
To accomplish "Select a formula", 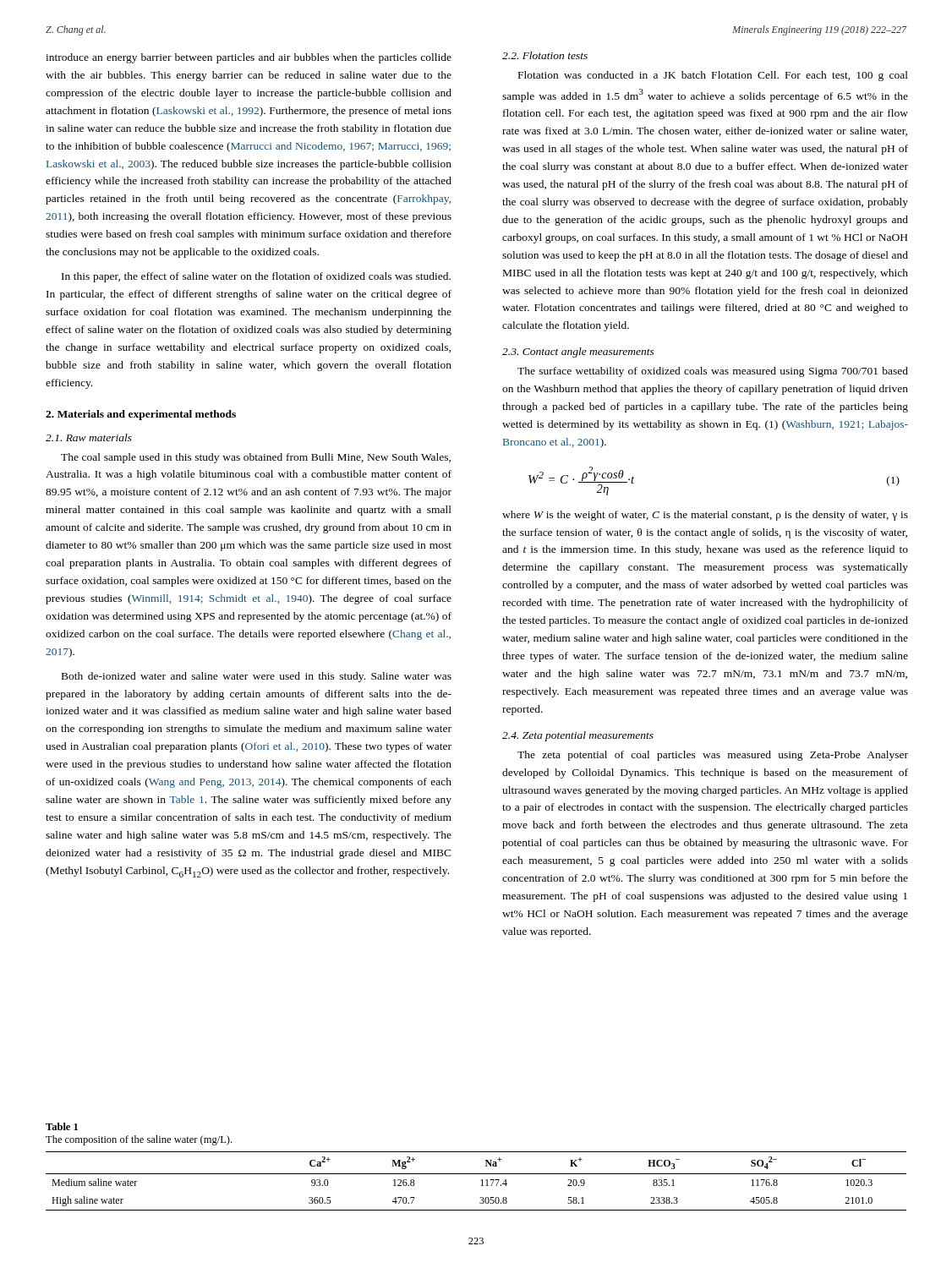I will pyautogui.click(x=714, y=480).
